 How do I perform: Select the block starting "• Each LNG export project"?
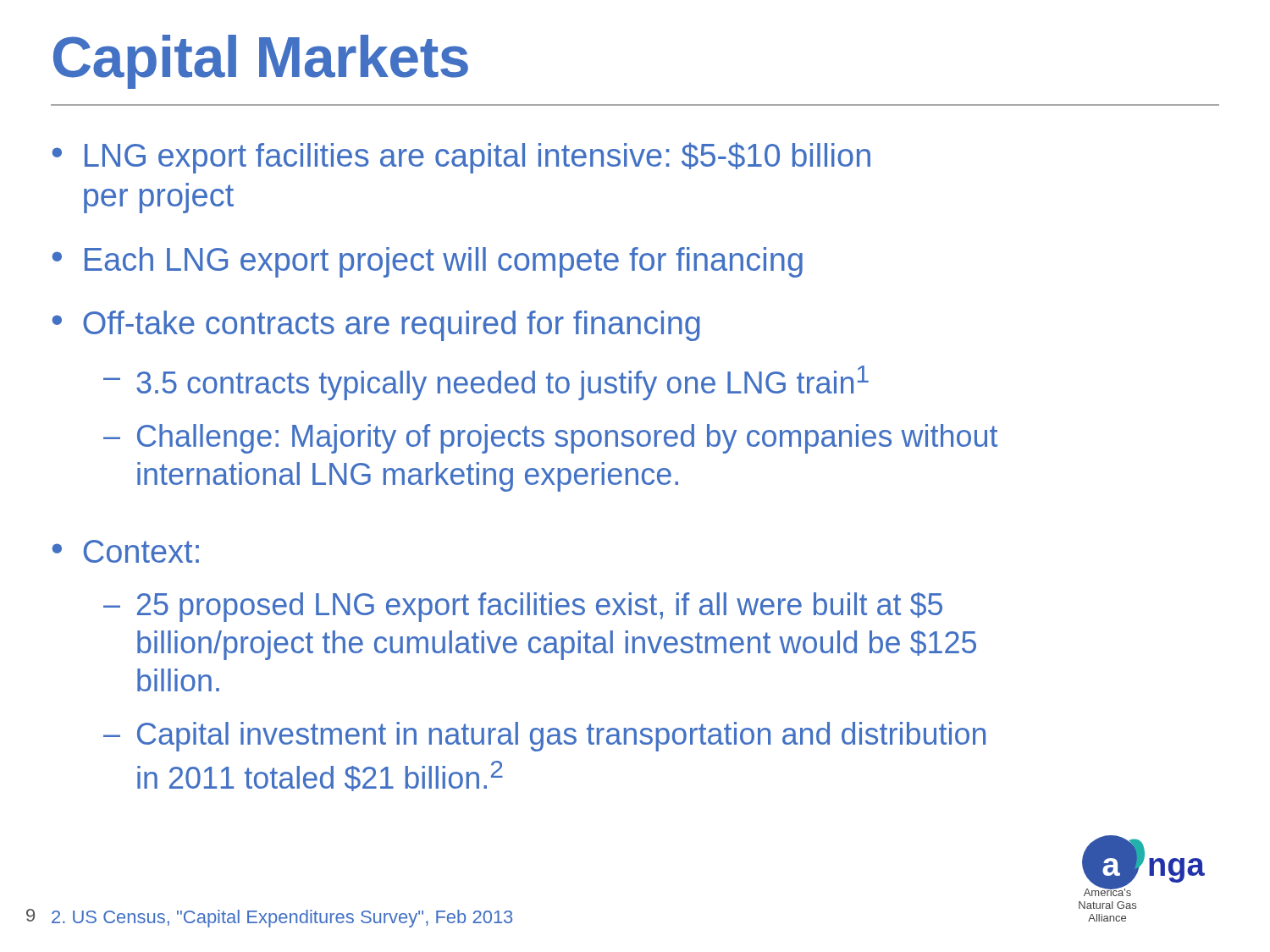point(428,260)
